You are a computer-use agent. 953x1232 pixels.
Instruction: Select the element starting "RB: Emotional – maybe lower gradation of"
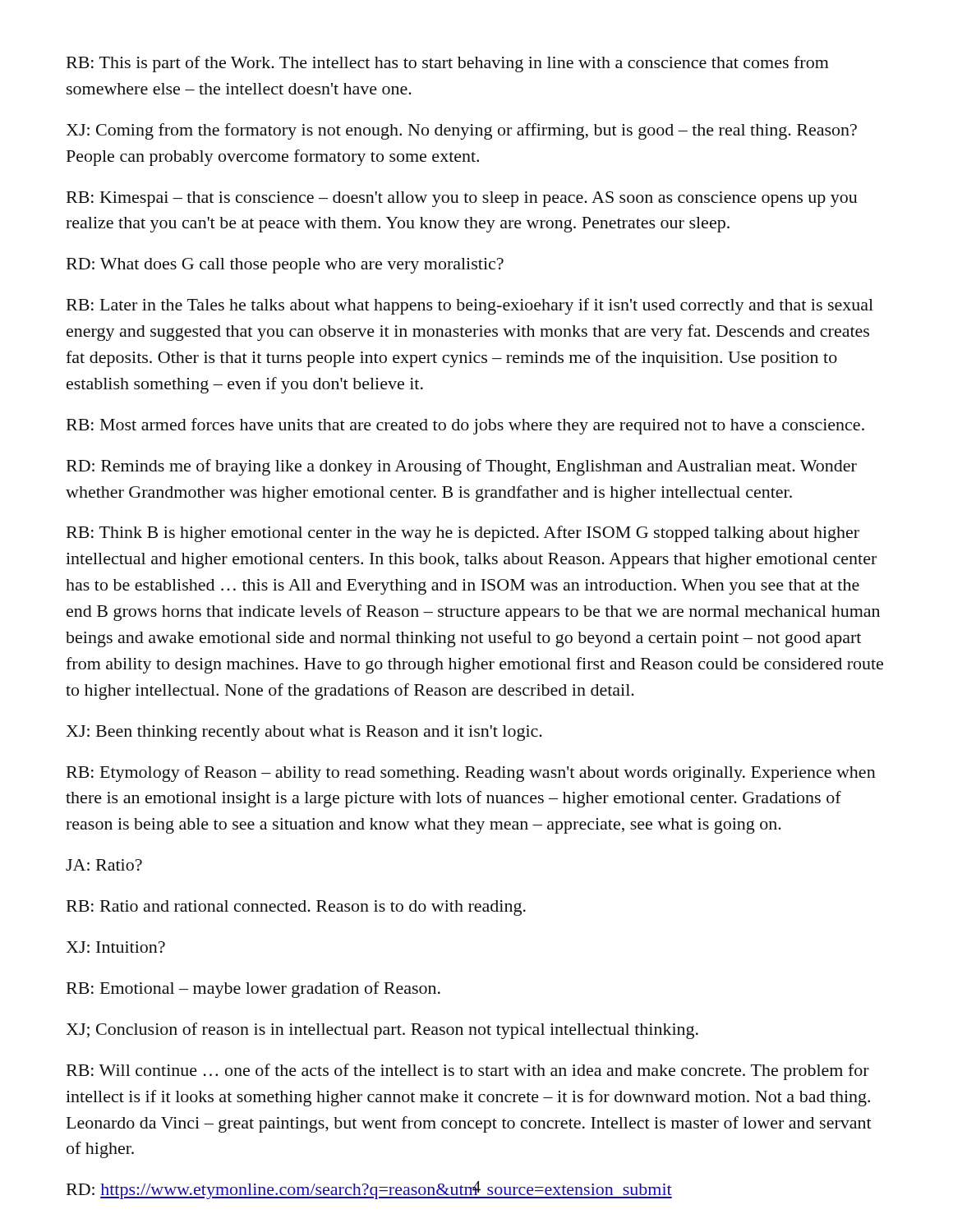(x=253, y=988)
